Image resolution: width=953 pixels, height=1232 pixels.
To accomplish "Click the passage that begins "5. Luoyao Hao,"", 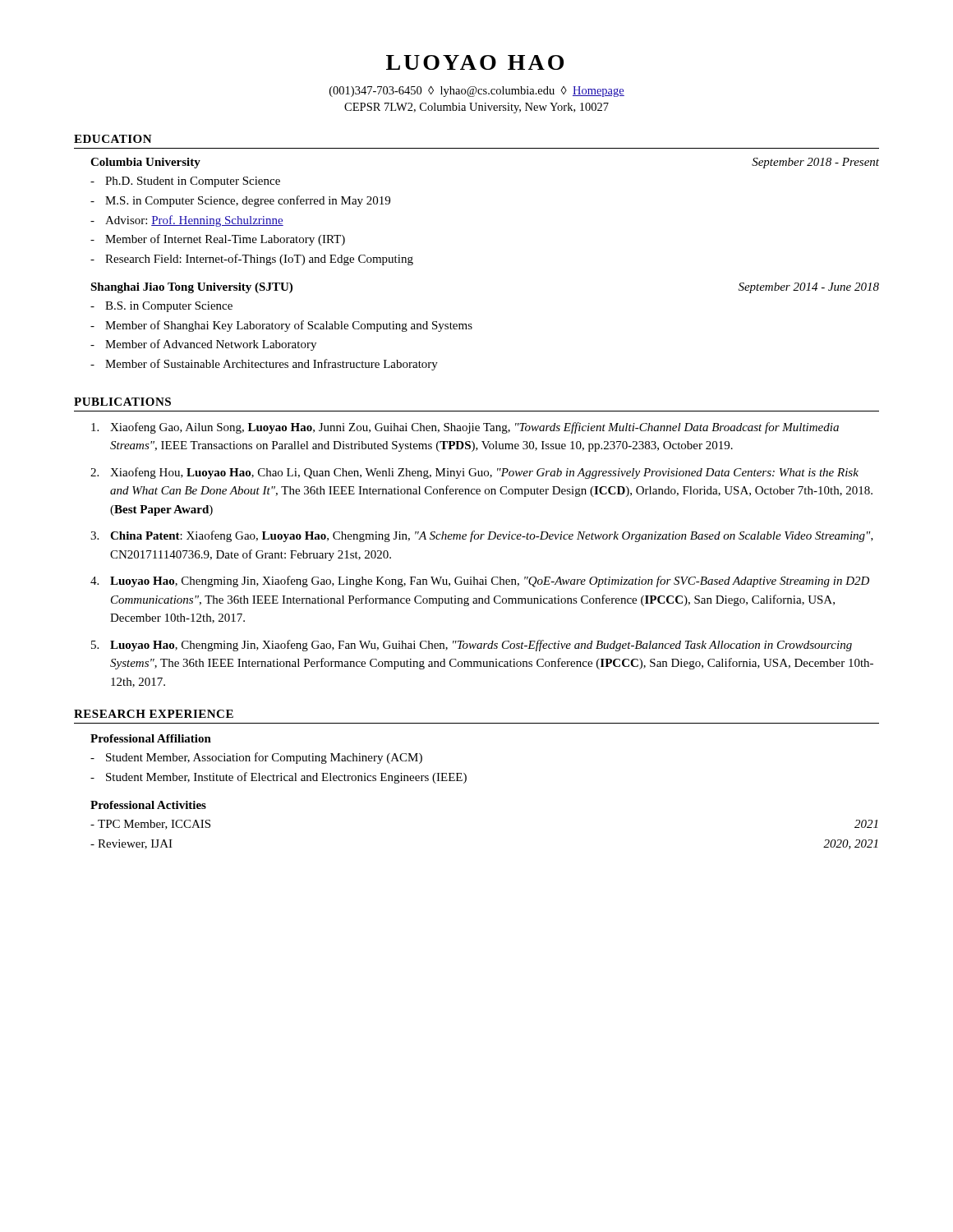I will [x=485, y=663].
